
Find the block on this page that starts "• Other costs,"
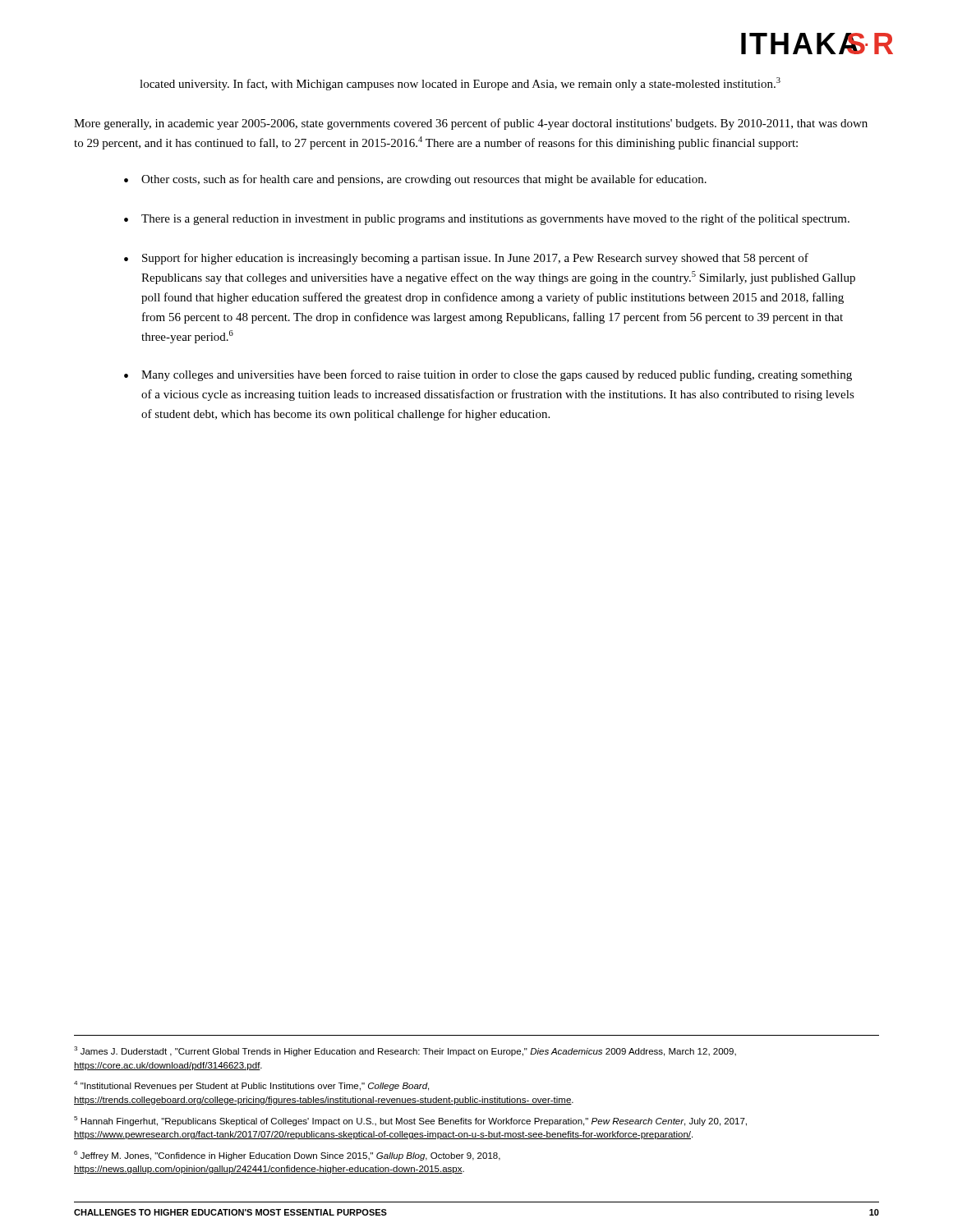point(493,180)
